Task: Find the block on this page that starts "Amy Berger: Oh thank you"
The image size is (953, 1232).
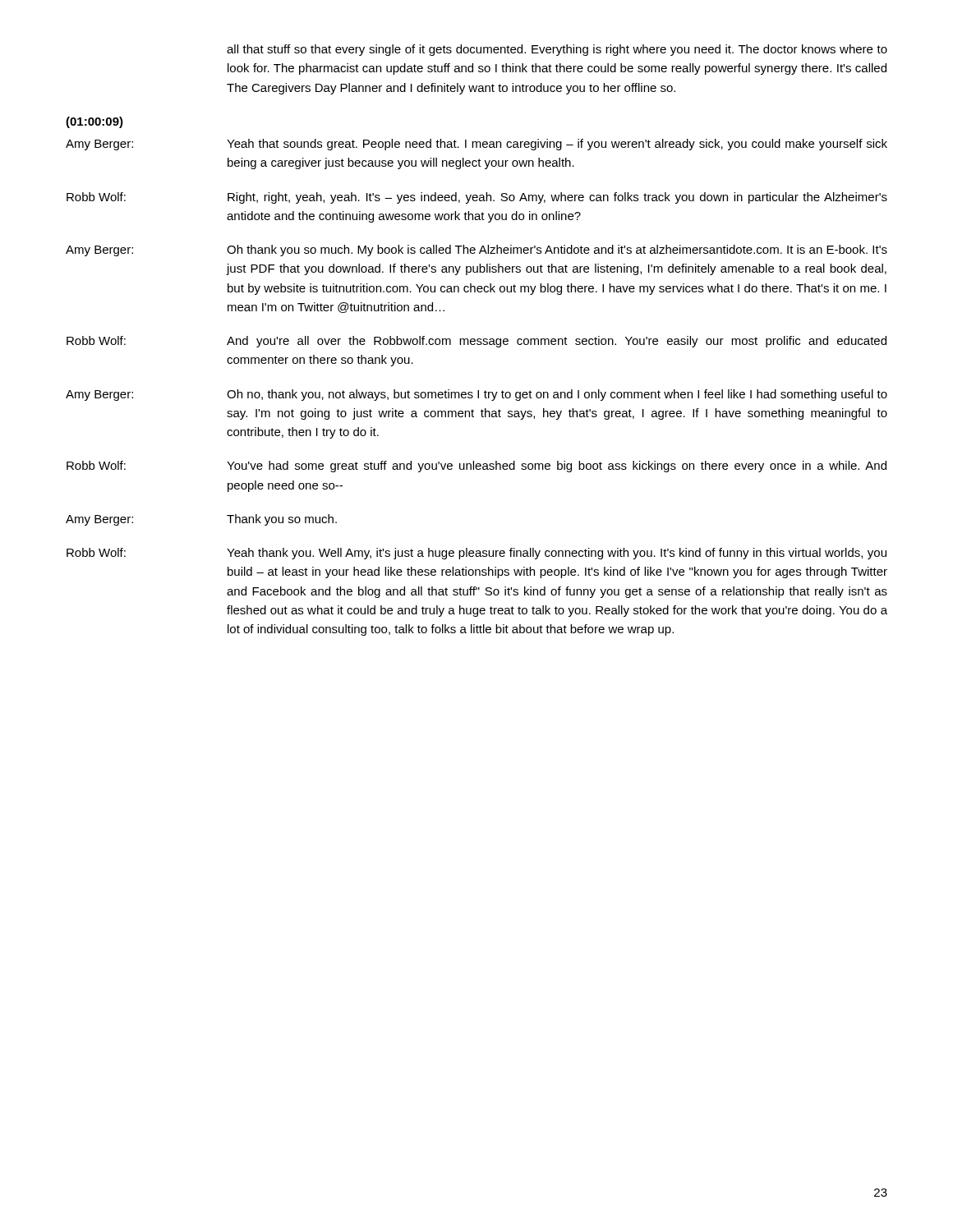Action: click(476, 278)
